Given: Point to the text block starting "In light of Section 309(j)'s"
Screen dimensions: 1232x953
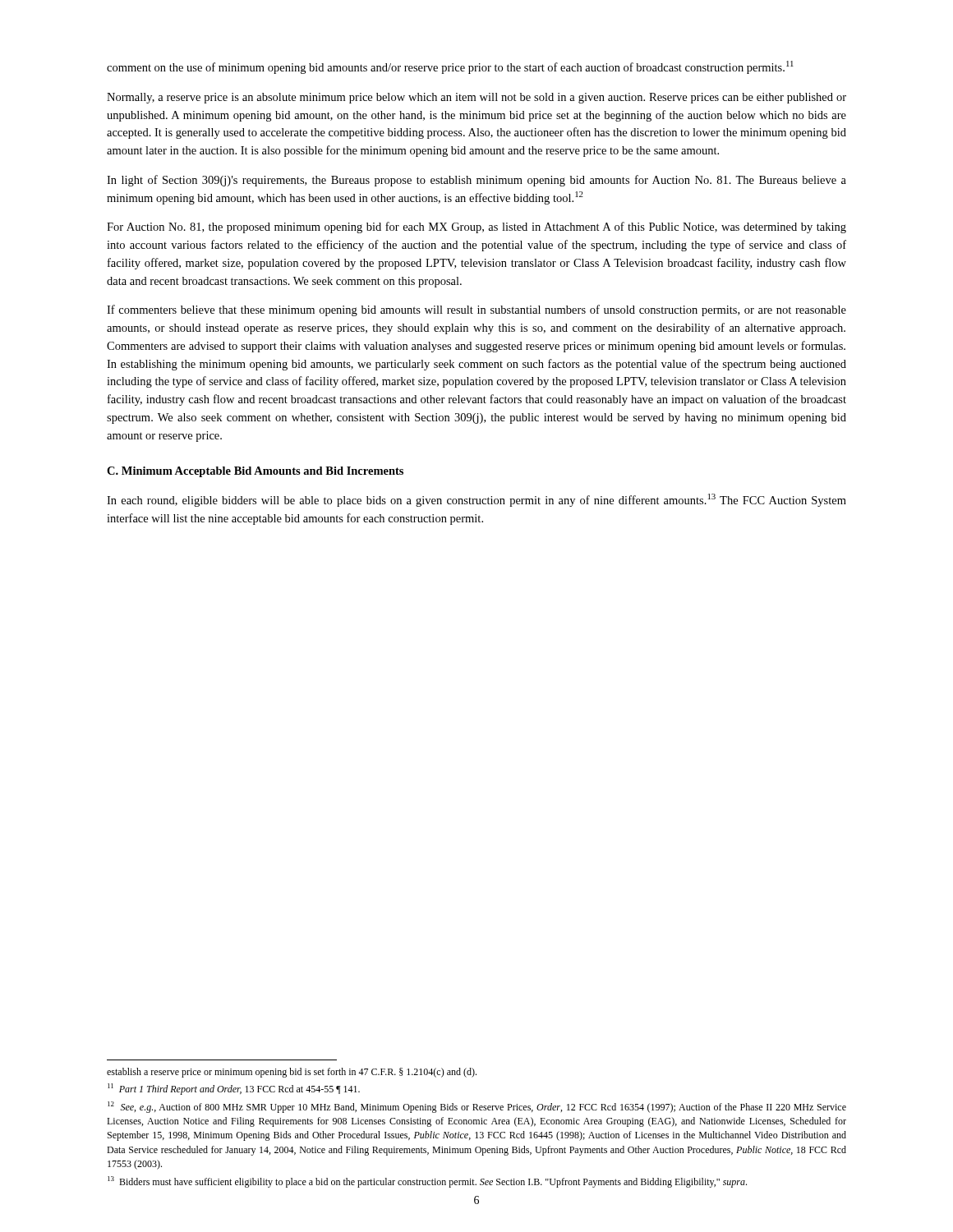Looking at the screenshot, I should click(476, 189).
